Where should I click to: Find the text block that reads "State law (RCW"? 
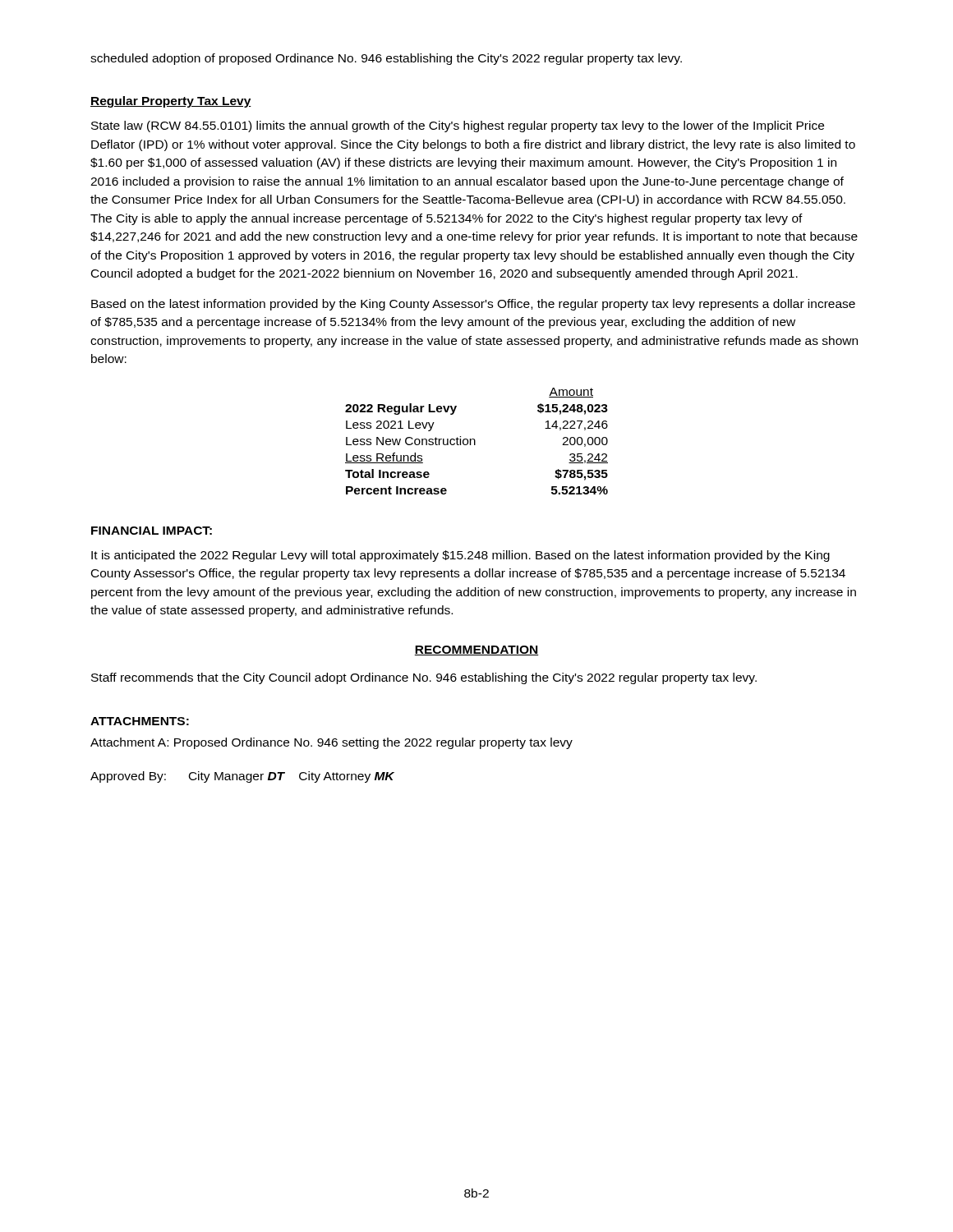pos(474,199)
